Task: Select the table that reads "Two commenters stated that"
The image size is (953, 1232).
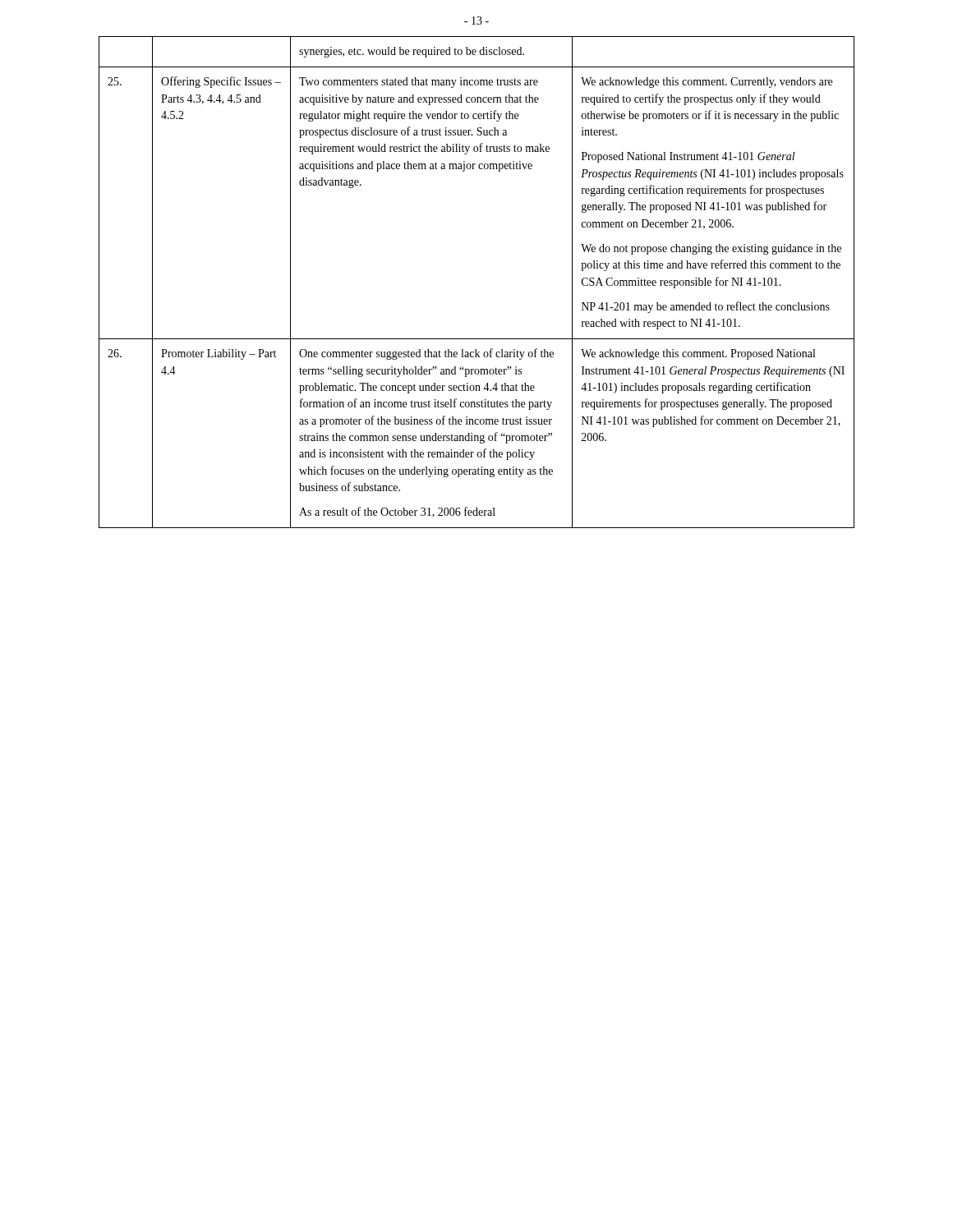Action: 476,282
